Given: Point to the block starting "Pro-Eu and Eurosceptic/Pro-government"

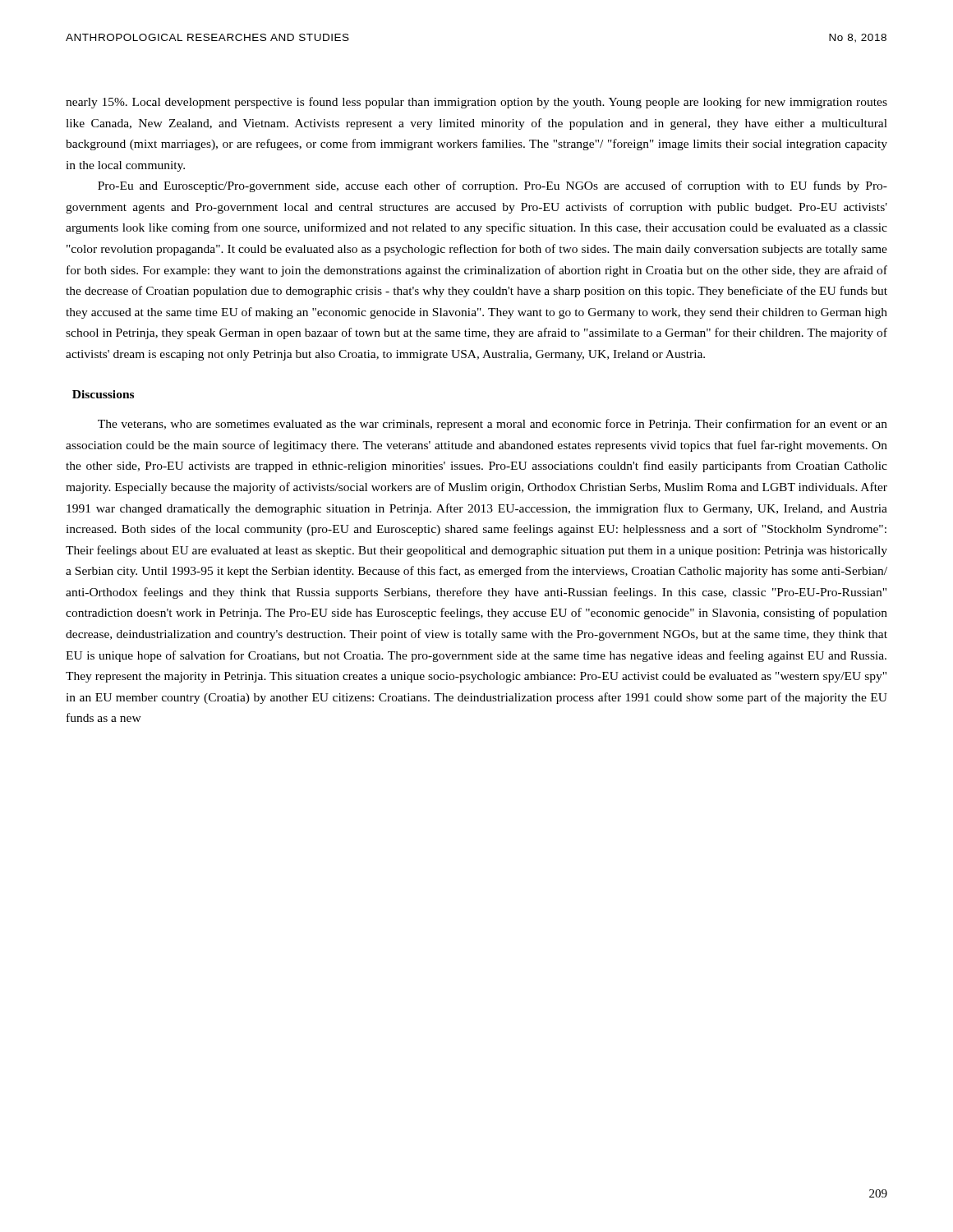Looking at the screenshot, I should click(476, 270).
